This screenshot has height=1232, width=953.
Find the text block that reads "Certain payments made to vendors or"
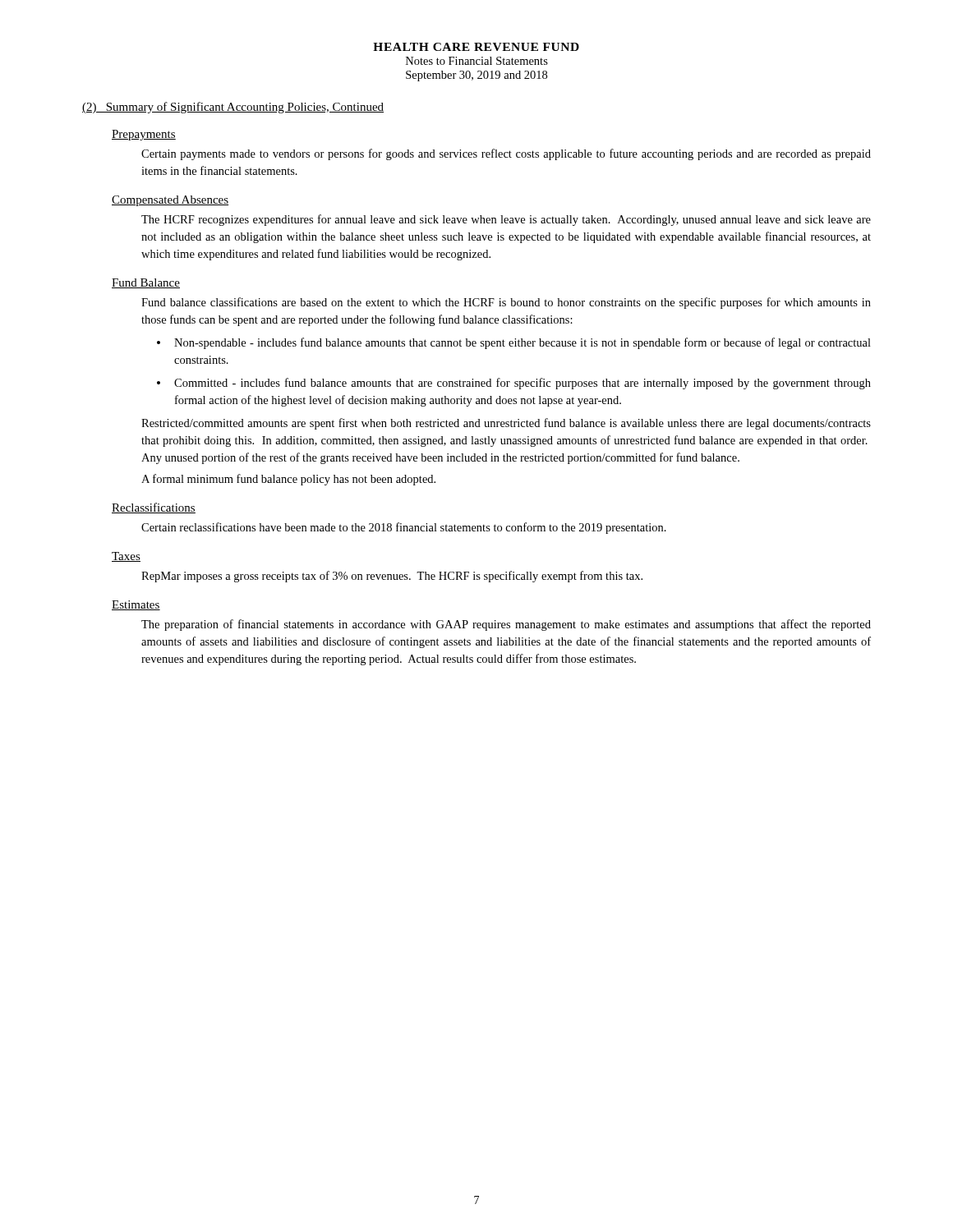[506, 162]
